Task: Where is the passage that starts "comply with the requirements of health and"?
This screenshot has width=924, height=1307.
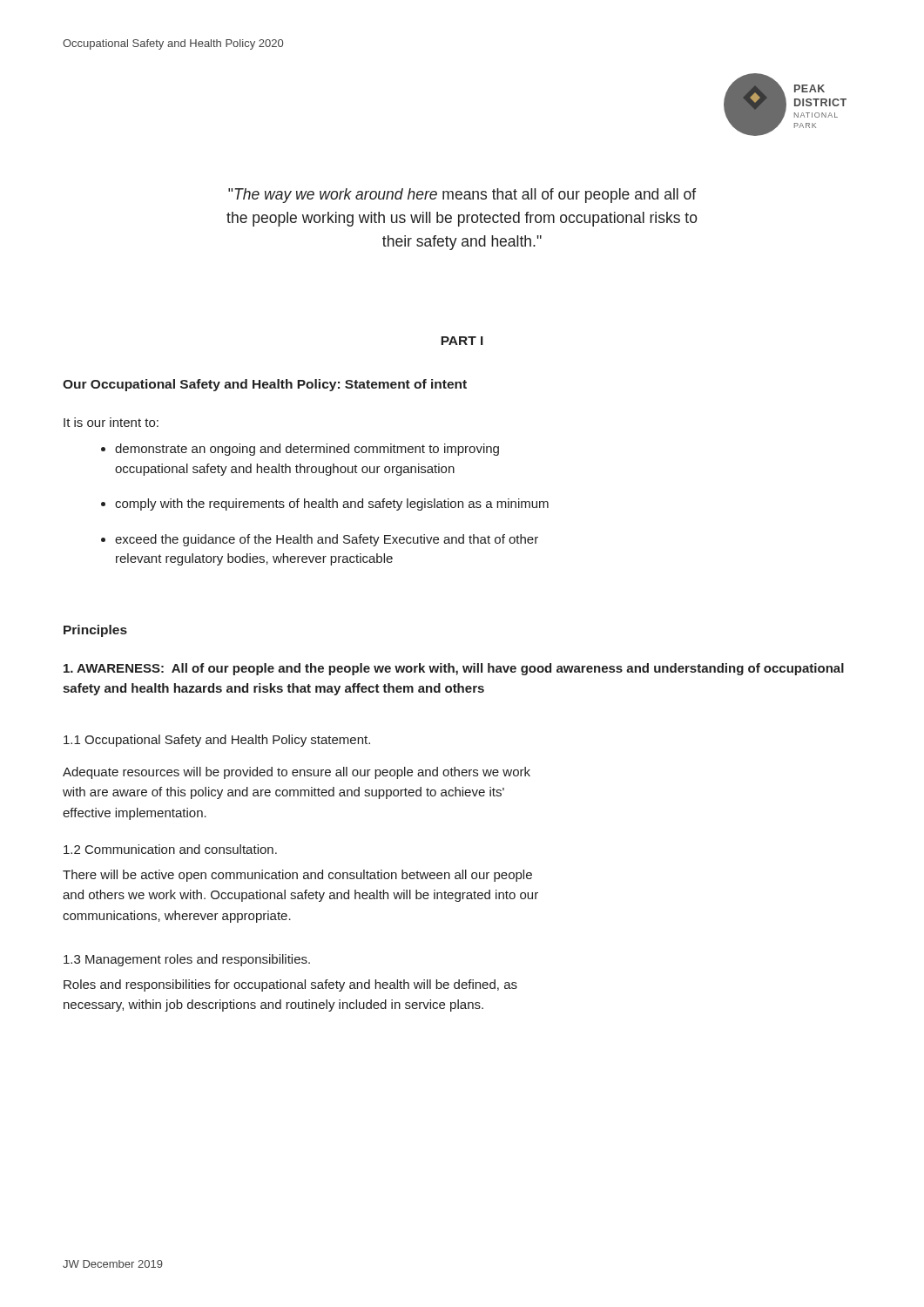Action: (332, 503)
